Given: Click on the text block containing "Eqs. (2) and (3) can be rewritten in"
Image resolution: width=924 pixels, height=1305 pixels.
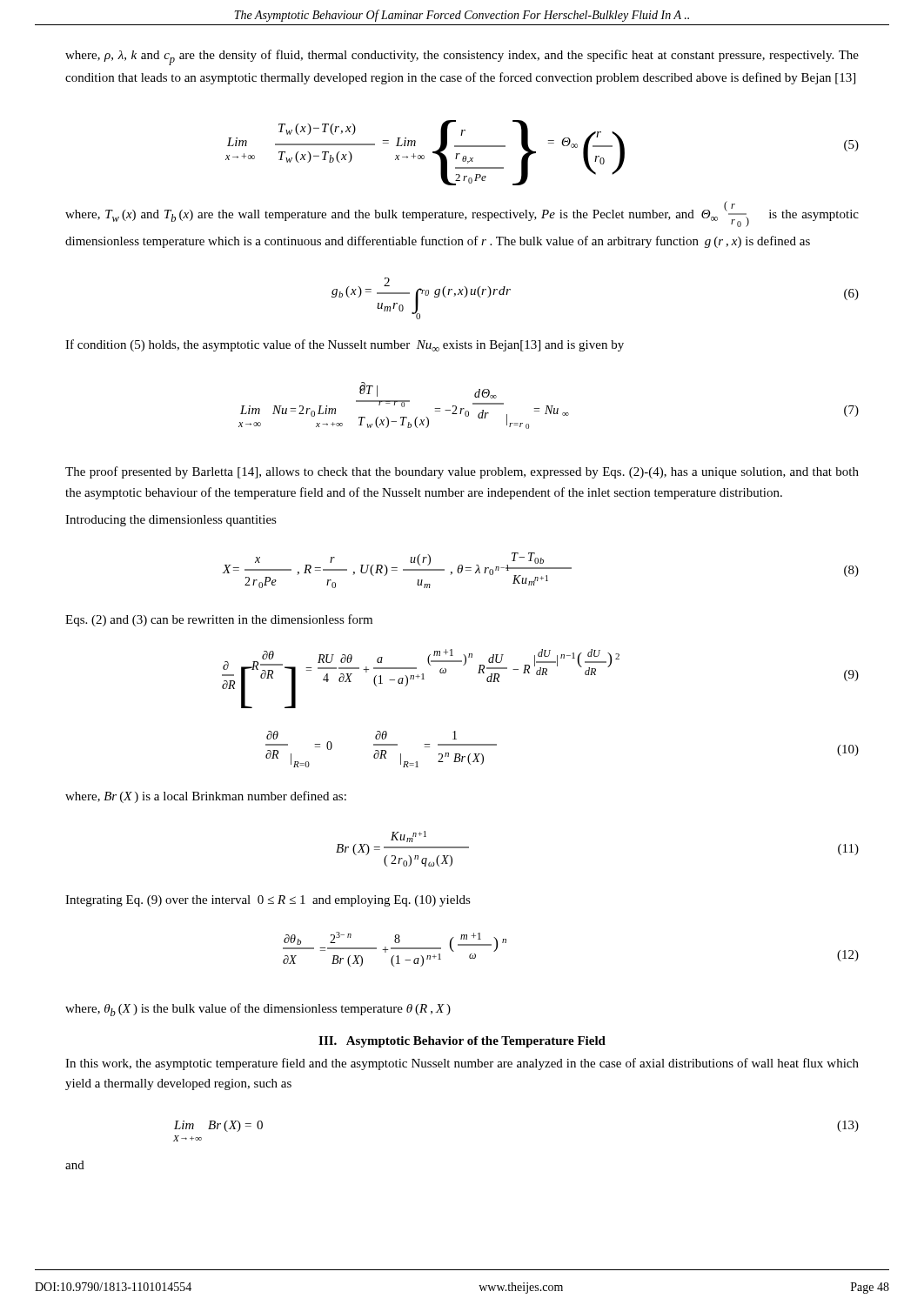Looking at the screenshot, I should pos(219,619).
